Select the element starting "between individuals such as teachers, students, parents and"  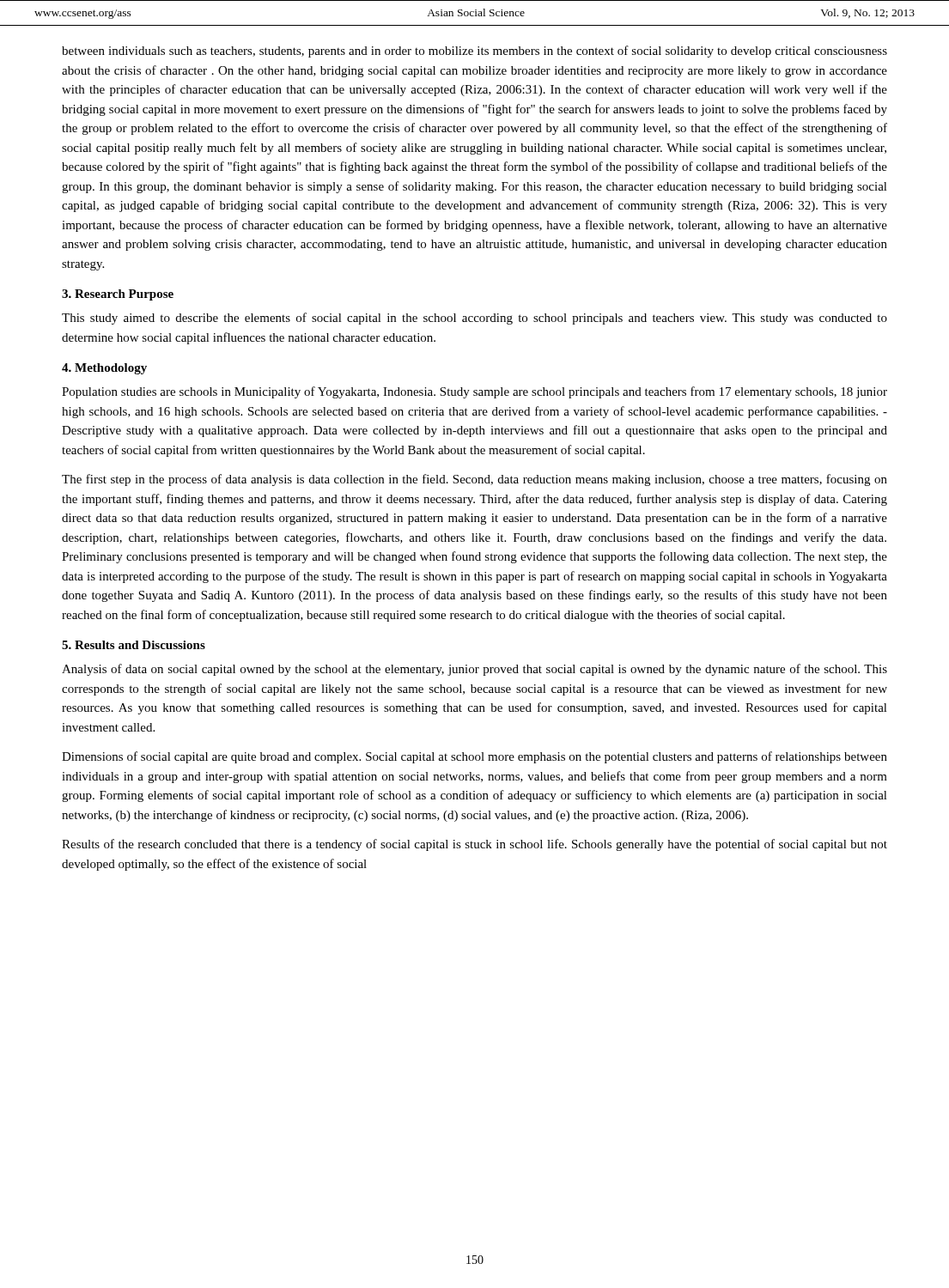474,157
